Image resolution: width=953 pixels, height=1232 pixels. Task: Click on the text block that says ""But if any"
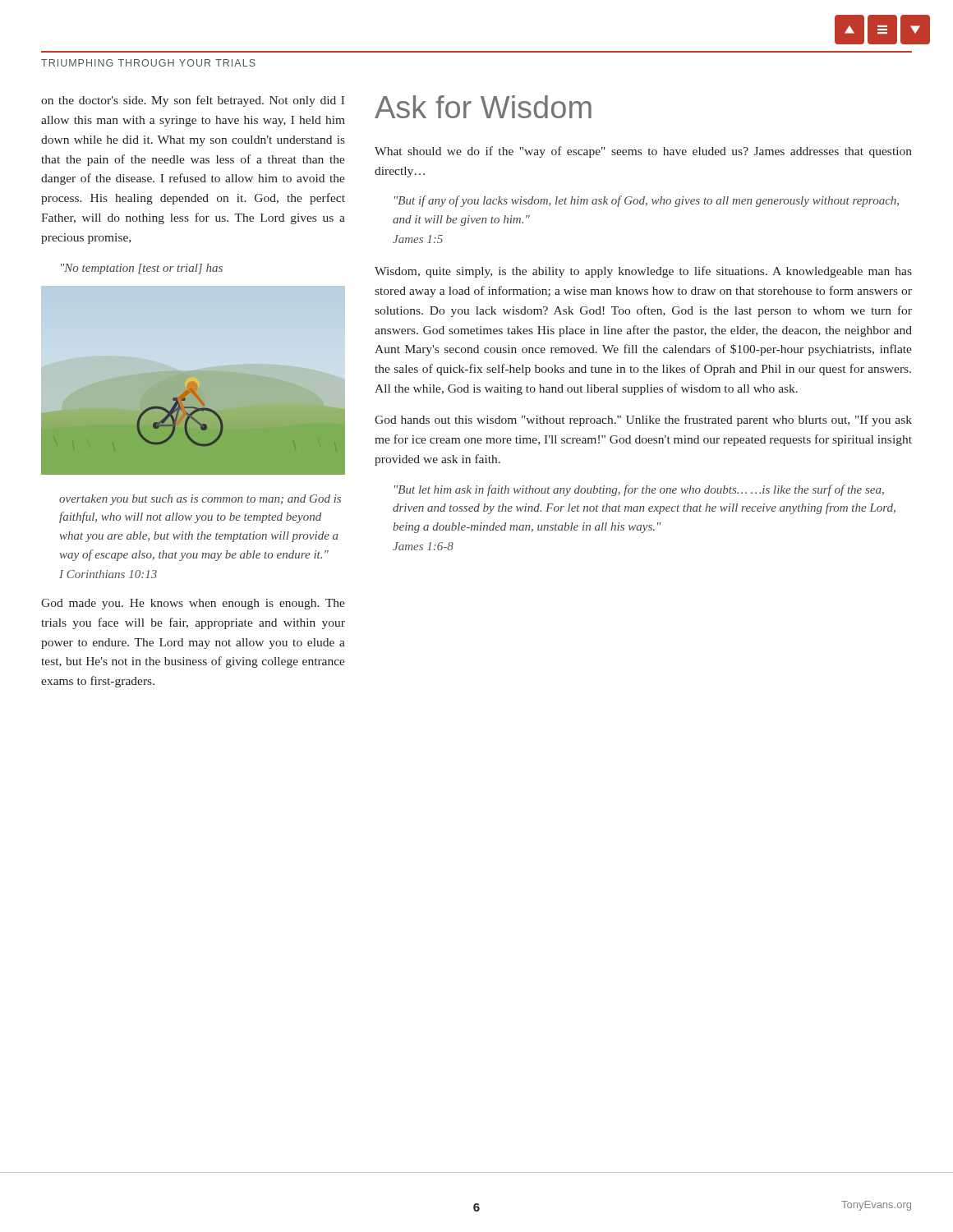click(646, 210)
